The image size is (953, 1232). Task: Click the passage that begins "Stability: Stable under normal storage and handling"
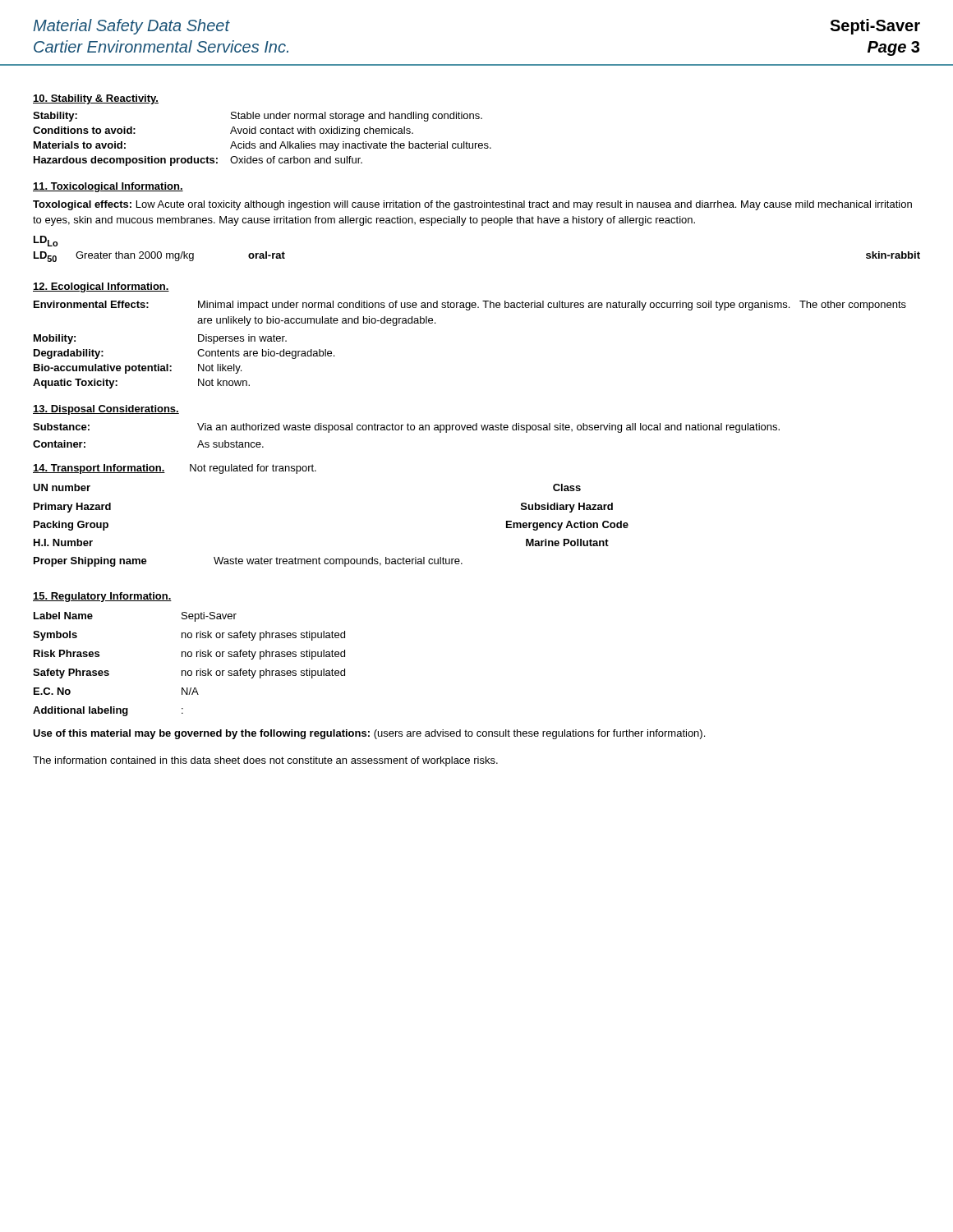(x=476, y=115)
